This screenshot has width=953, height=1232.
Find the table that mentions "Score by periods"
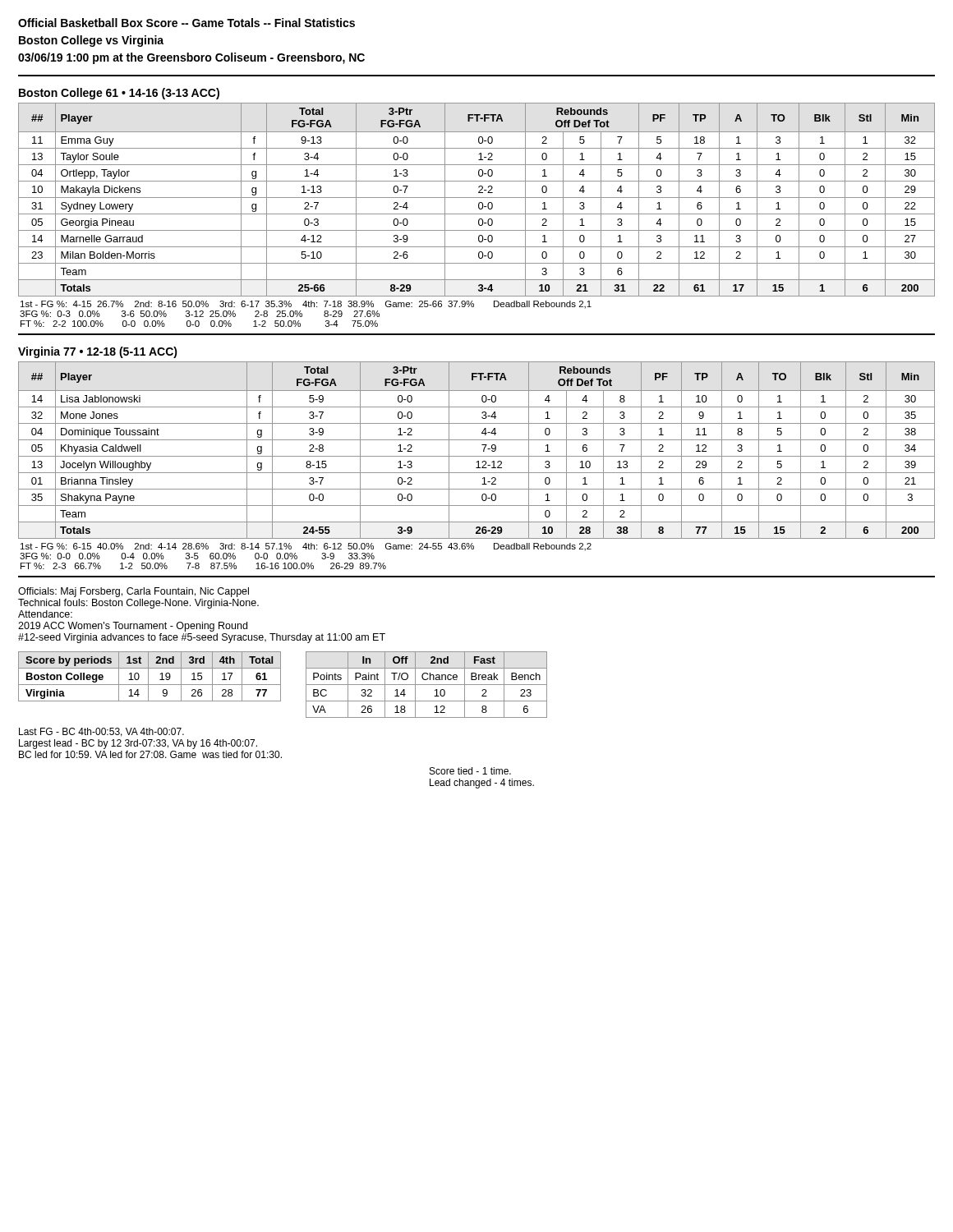(150, 676)
